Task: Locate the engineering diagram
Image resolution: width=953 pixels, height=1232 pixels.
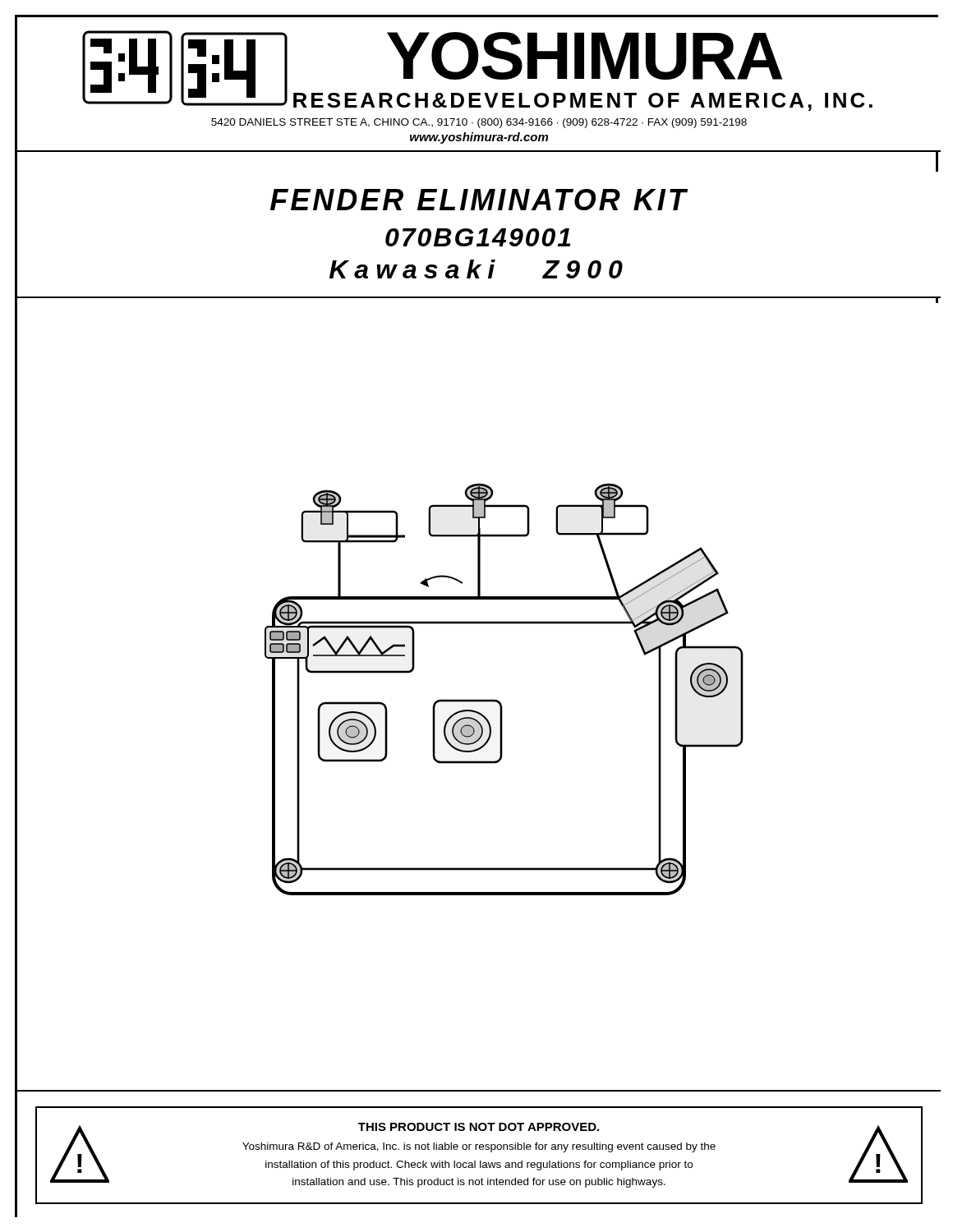Action: [479, 697]
